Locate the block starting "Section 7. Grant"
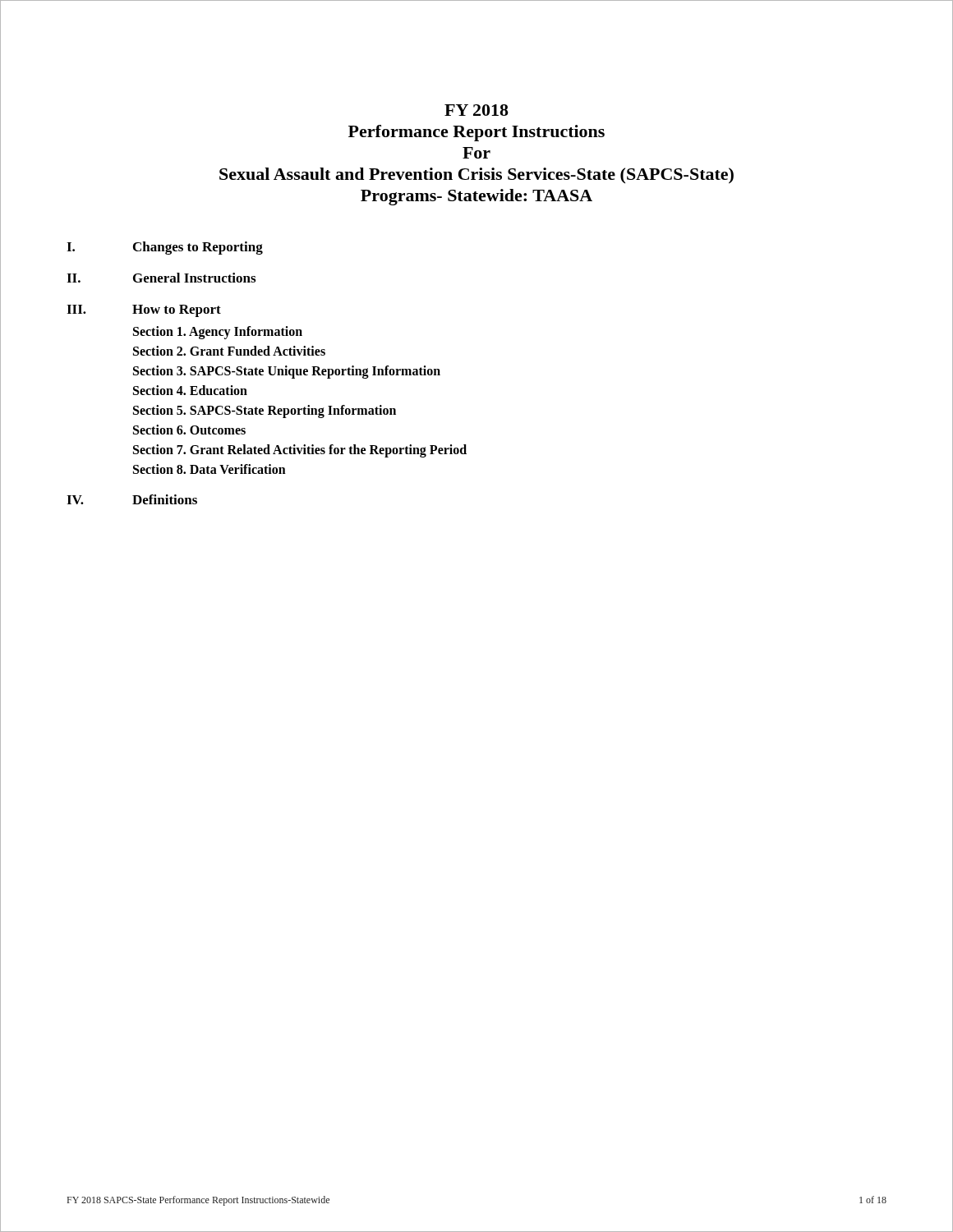953x1232 pixels. click(x=300, y=450)
